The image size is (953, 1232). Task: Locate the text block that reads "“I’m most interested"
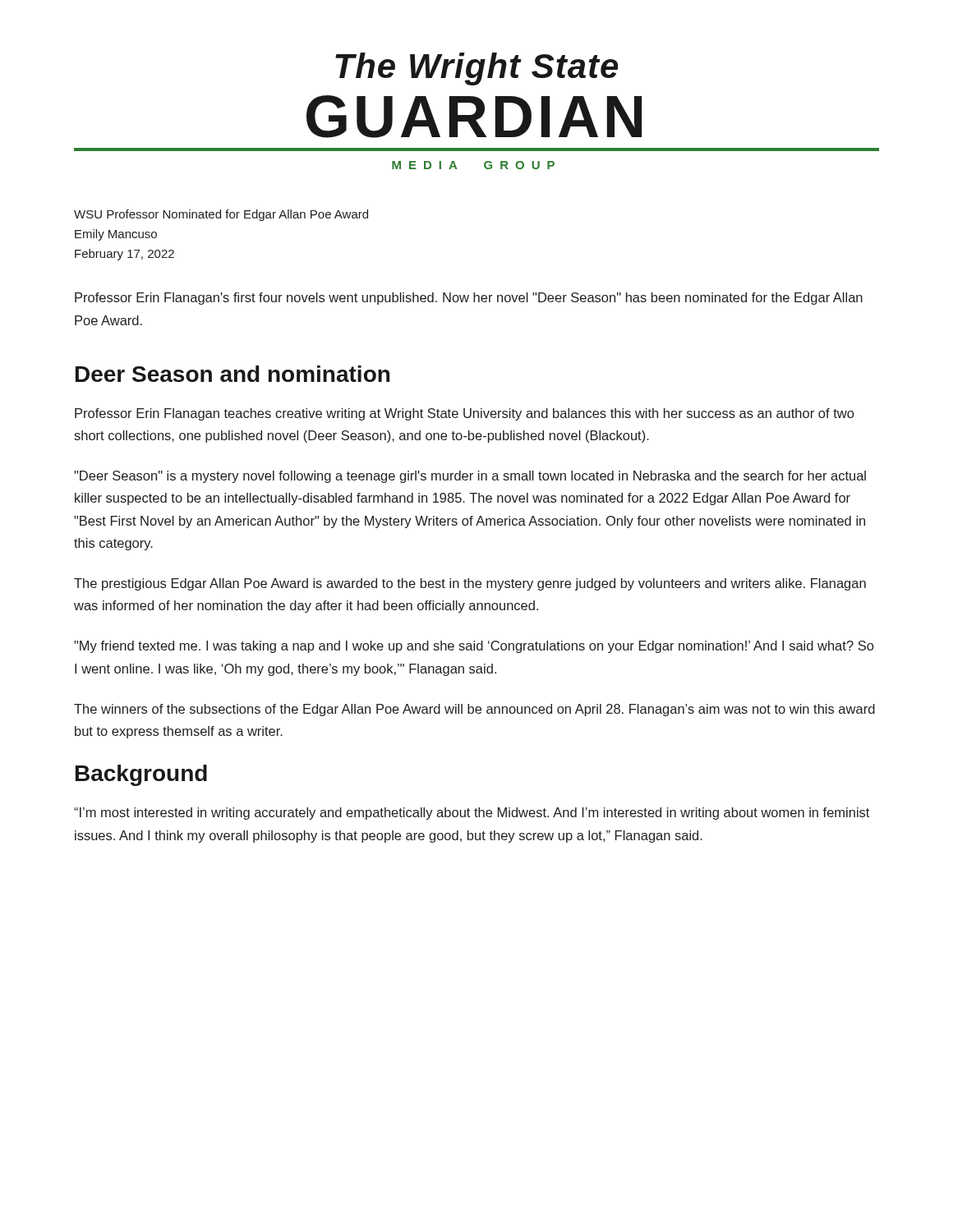pos(472,824)
